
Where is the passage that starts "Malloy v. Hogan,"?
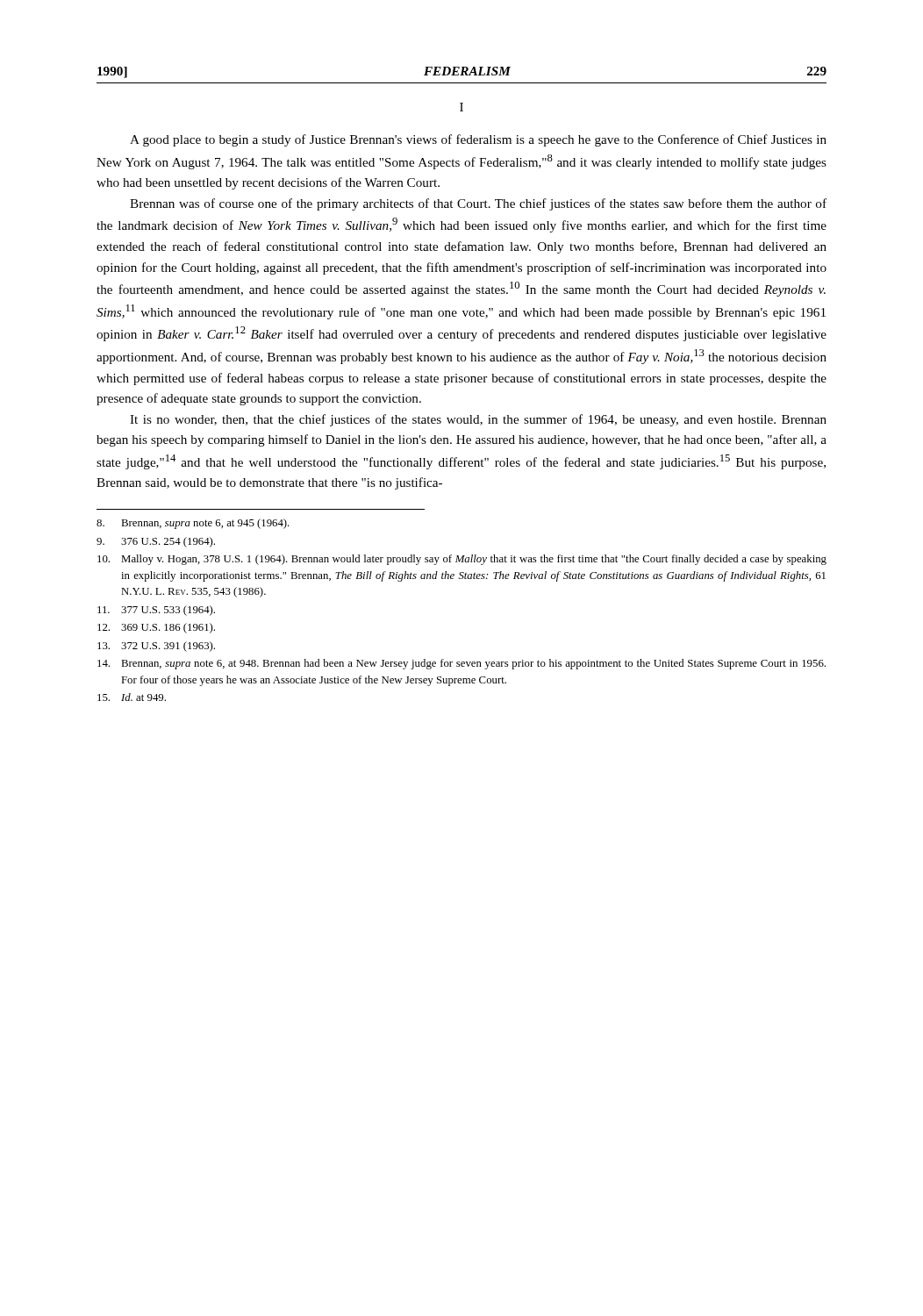[462, 575]
